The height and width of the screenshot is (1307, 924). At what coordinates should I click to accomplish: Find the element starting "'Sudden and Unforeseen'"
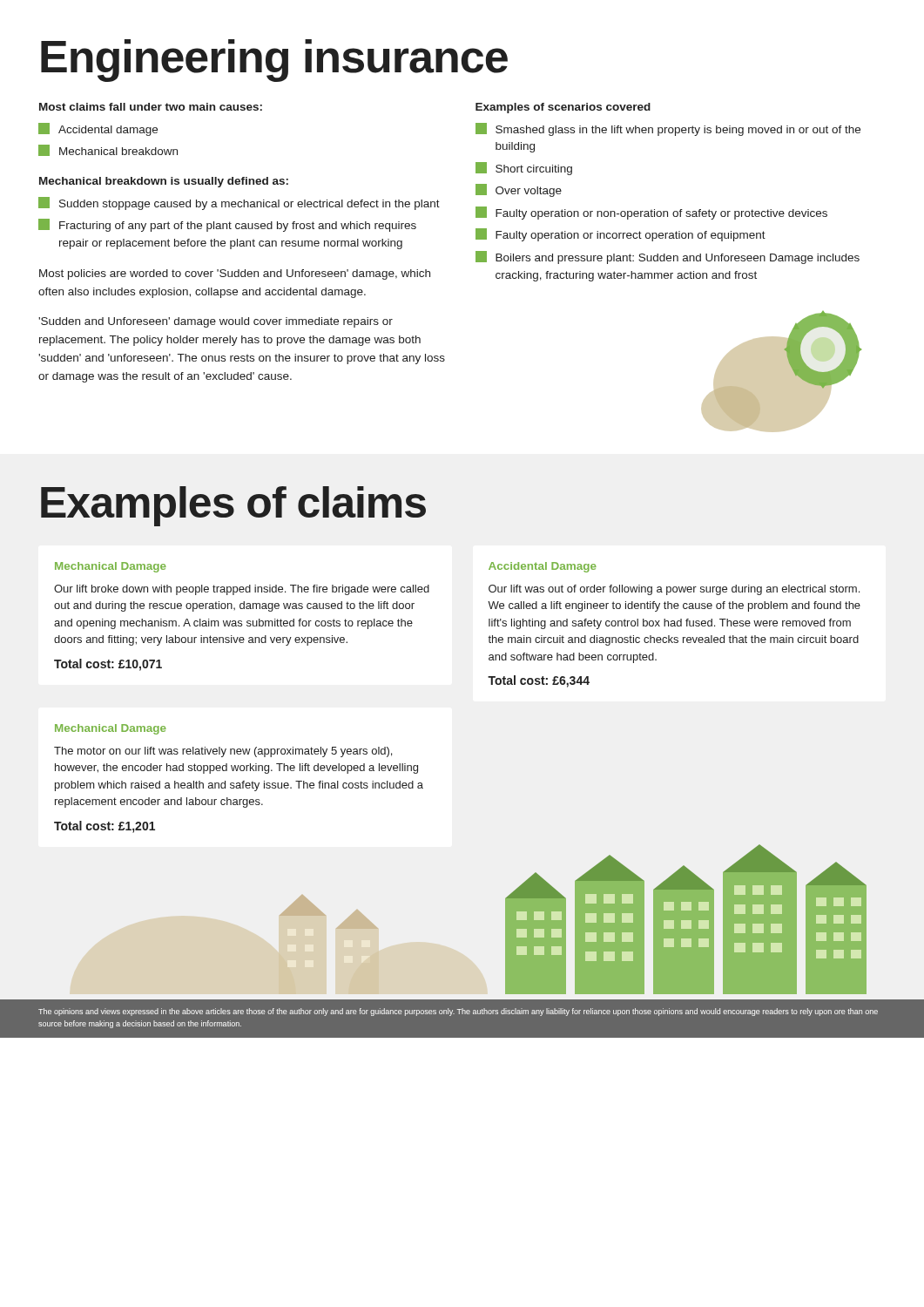(244, 349)
